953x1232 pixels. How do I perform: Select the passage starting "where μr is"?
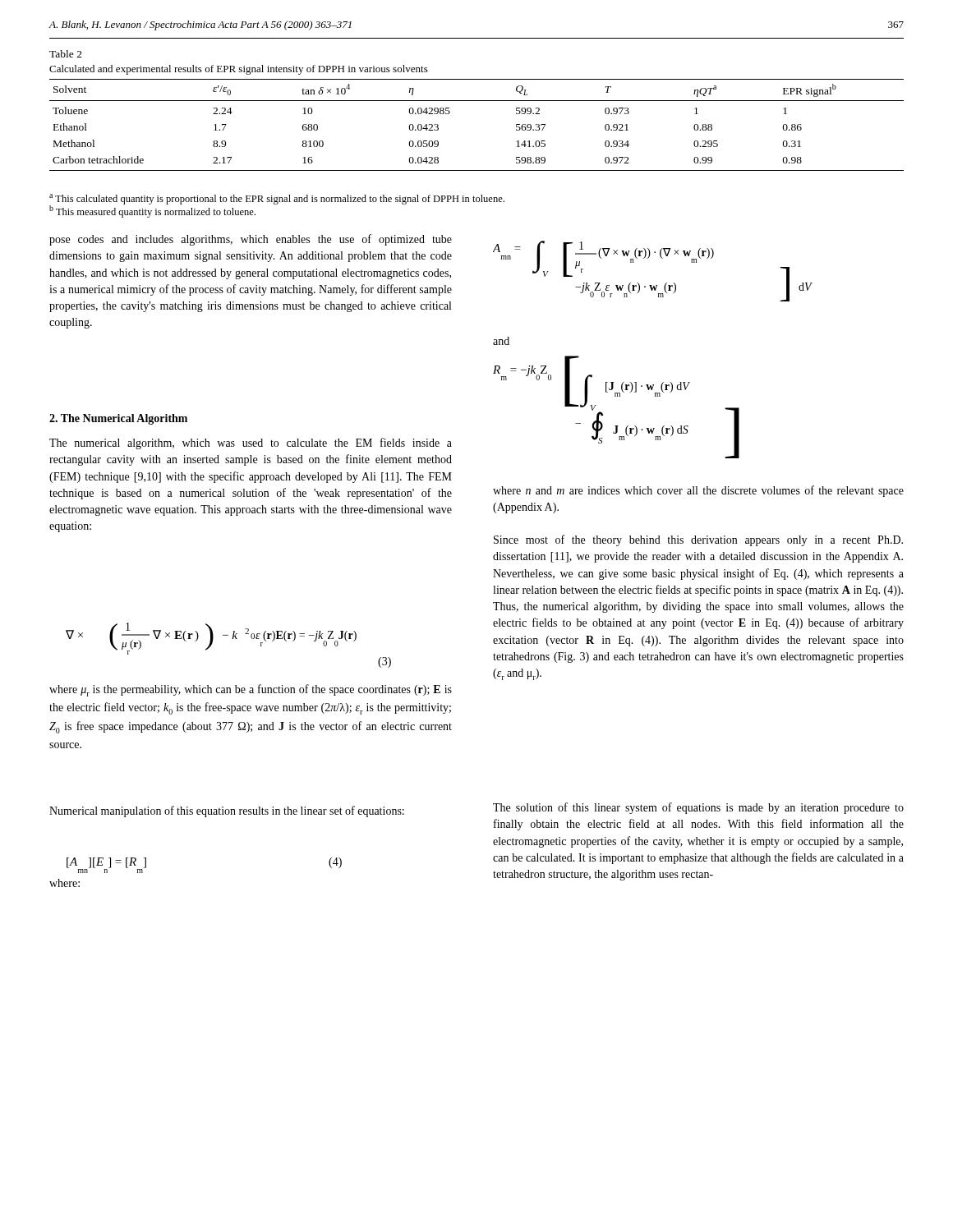pyautogui.click(x=251, y=717)
